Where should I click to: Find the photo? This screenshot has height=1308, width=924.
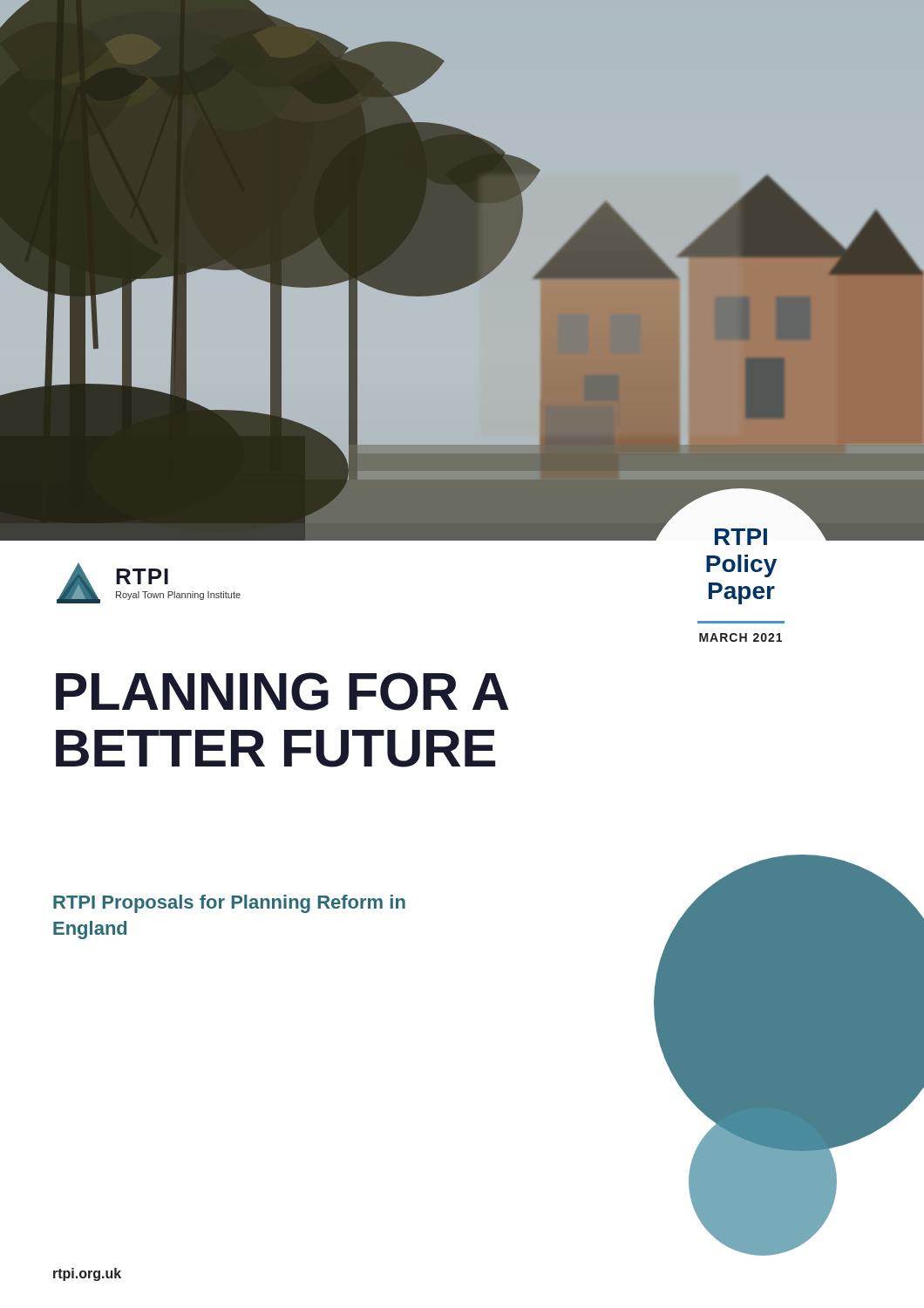point(462,340)
